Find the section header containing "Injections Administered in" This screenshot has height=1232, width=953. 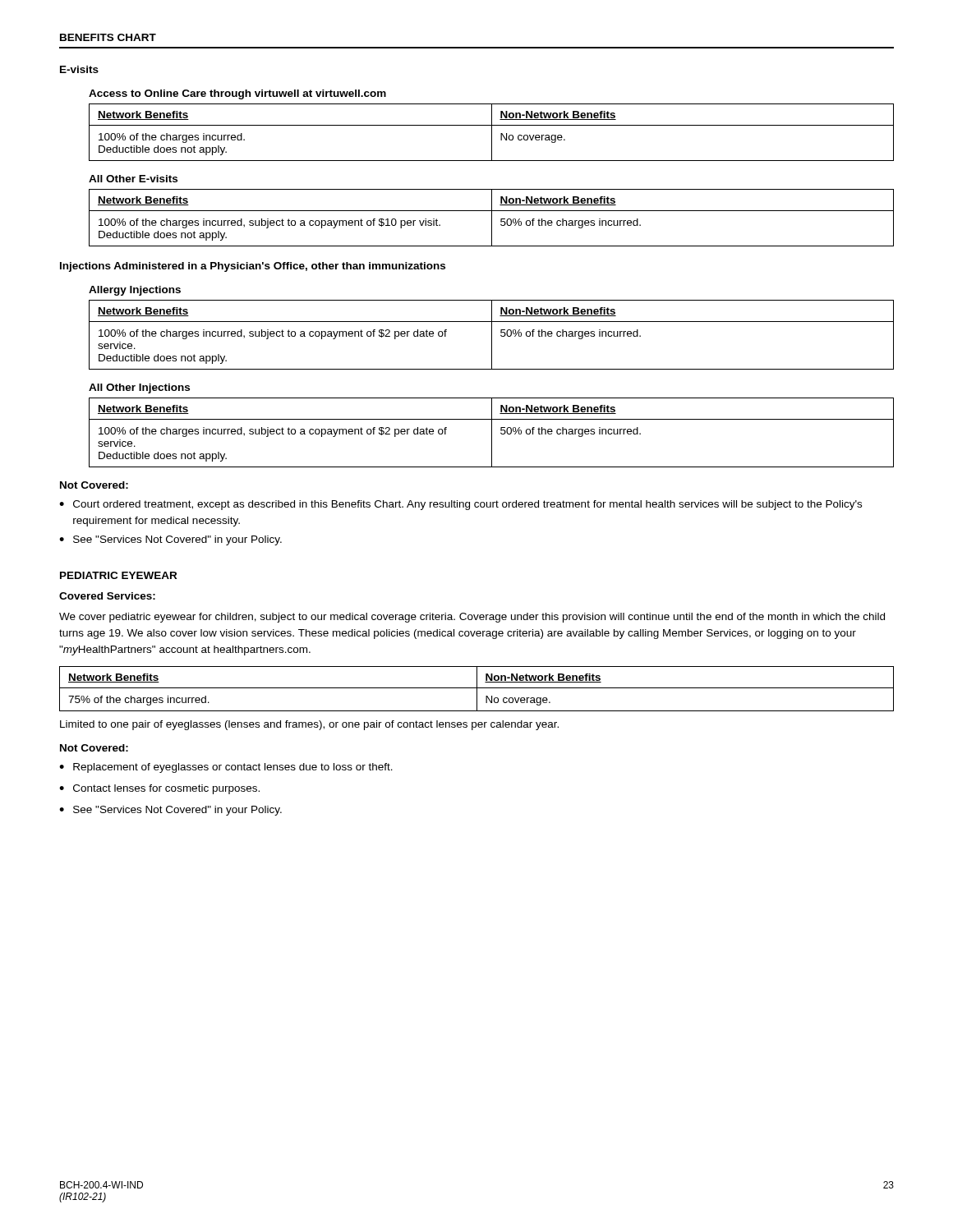tap(253, 266)
